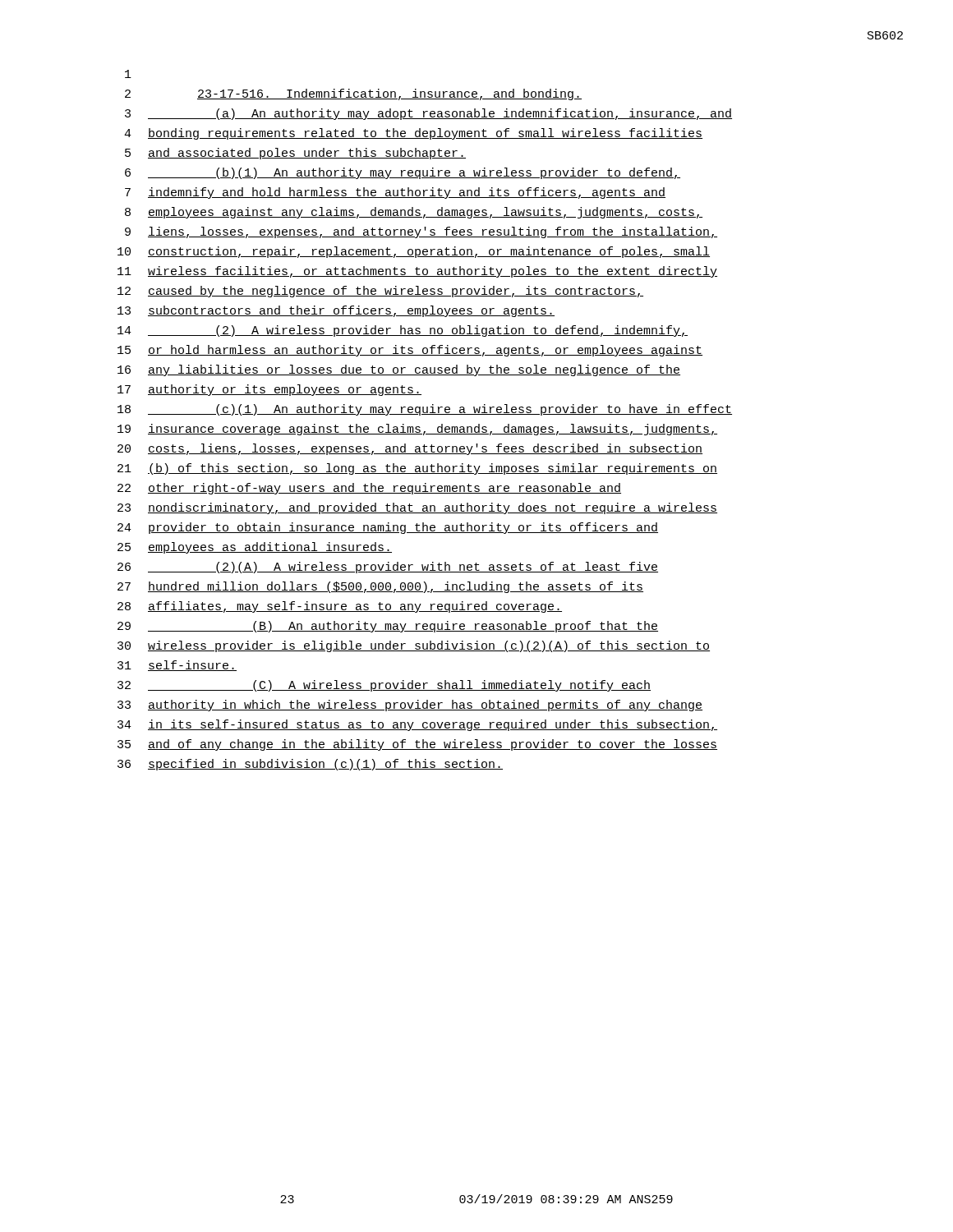Navigate to the element starting "25 employees as additional insureds."
The image size is (953, 1232).
245,549
